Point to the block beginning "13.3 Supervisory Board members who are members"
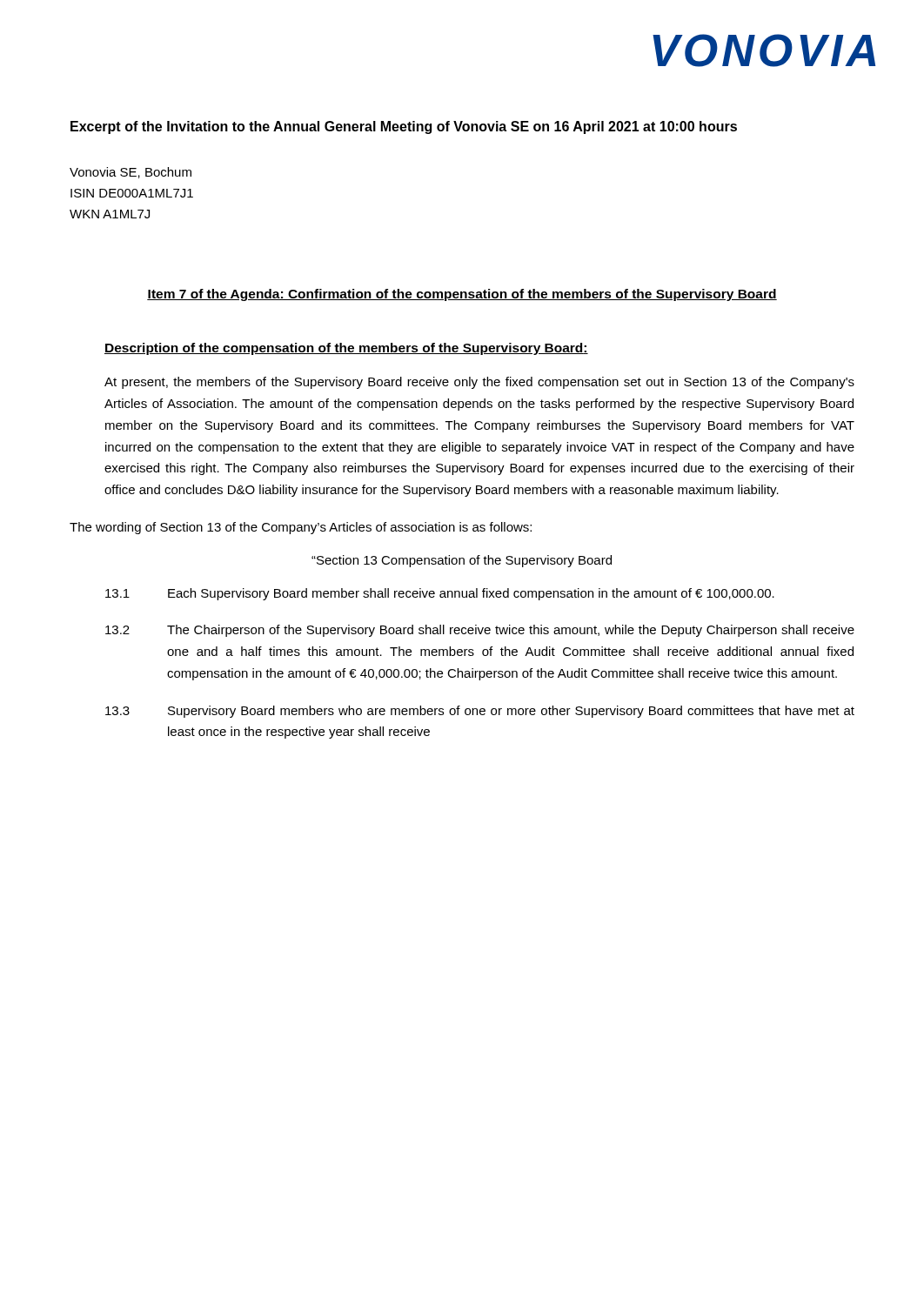924x1305 pixels. [479, 721]
